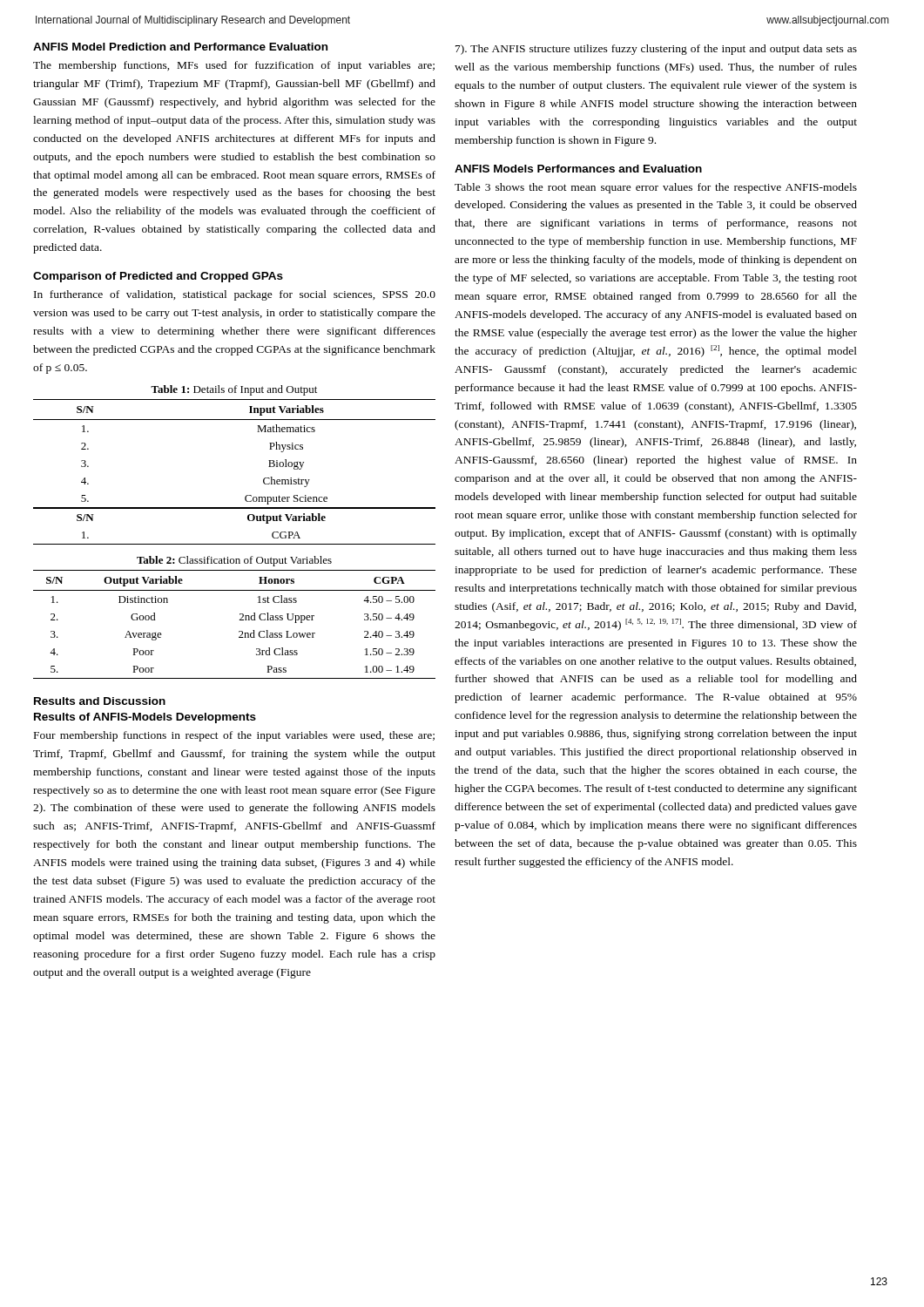Screen dimensions: 1307x924
Task: Select the text block that says "The membership functions, MFs used for fuzzification of"
Action: pyautogui.click(x=234, y=156)
